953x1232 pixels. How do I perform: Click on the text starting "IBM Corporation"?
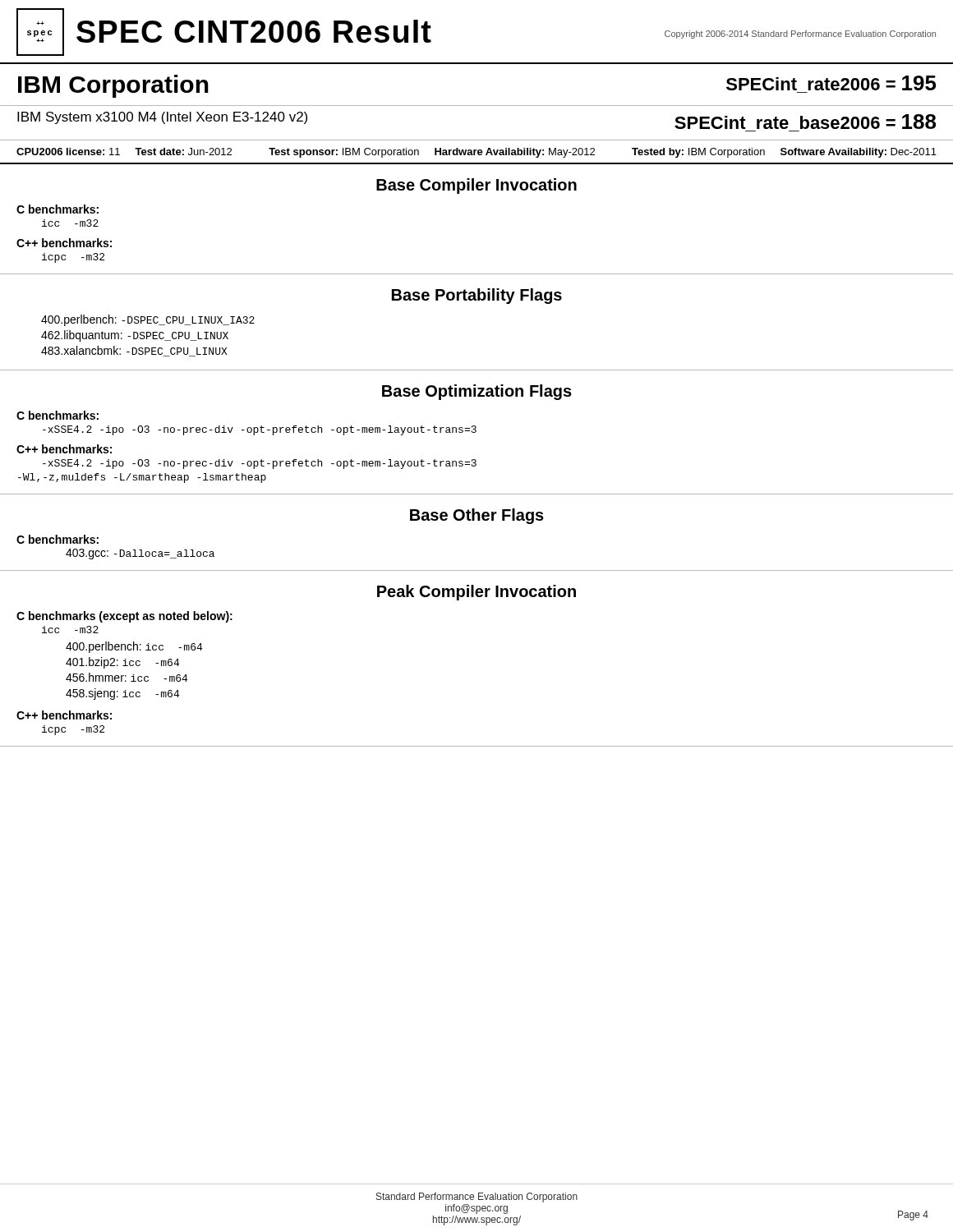click(x=113, y=84)
